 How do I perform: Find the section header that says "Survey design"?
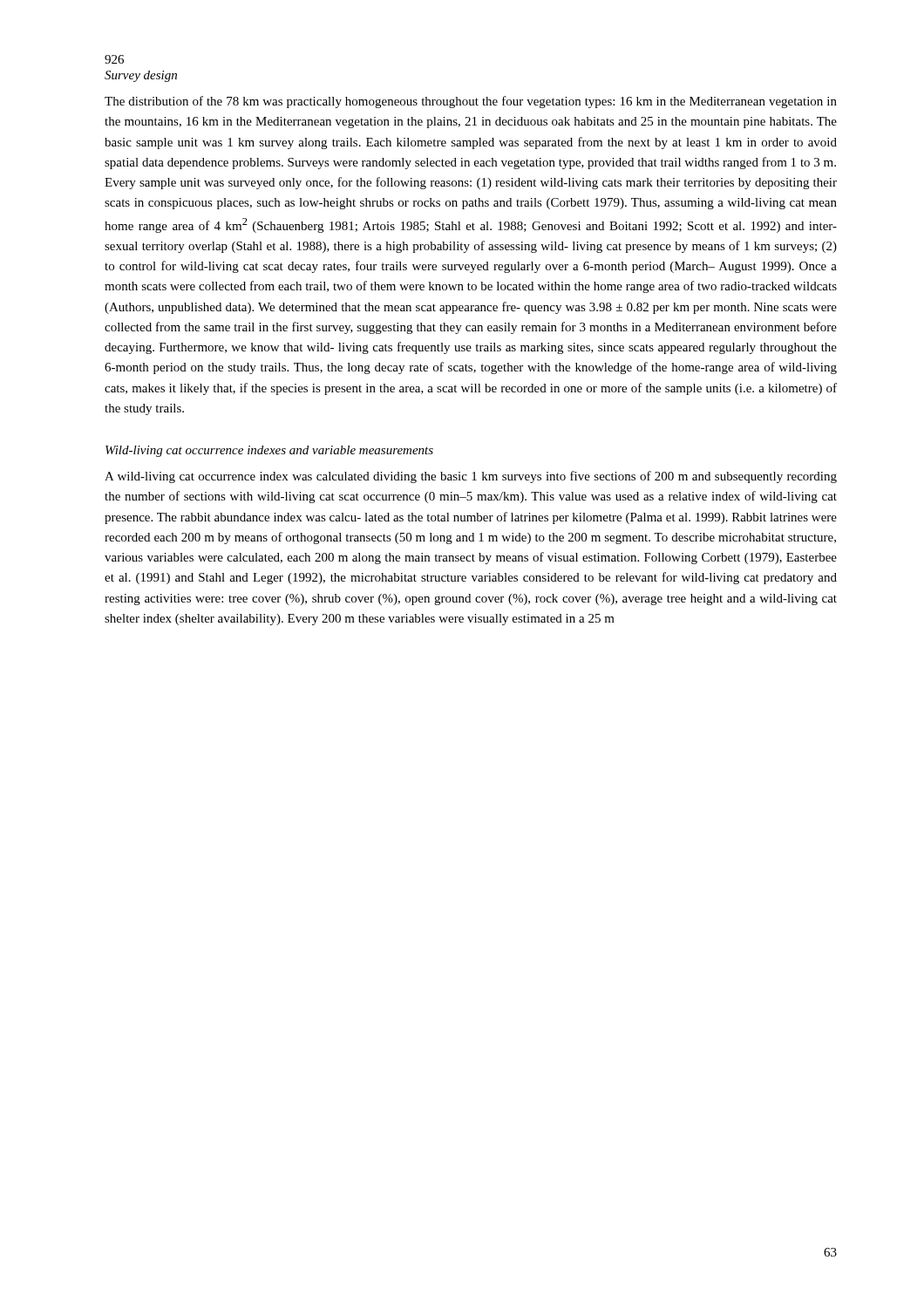141,75
